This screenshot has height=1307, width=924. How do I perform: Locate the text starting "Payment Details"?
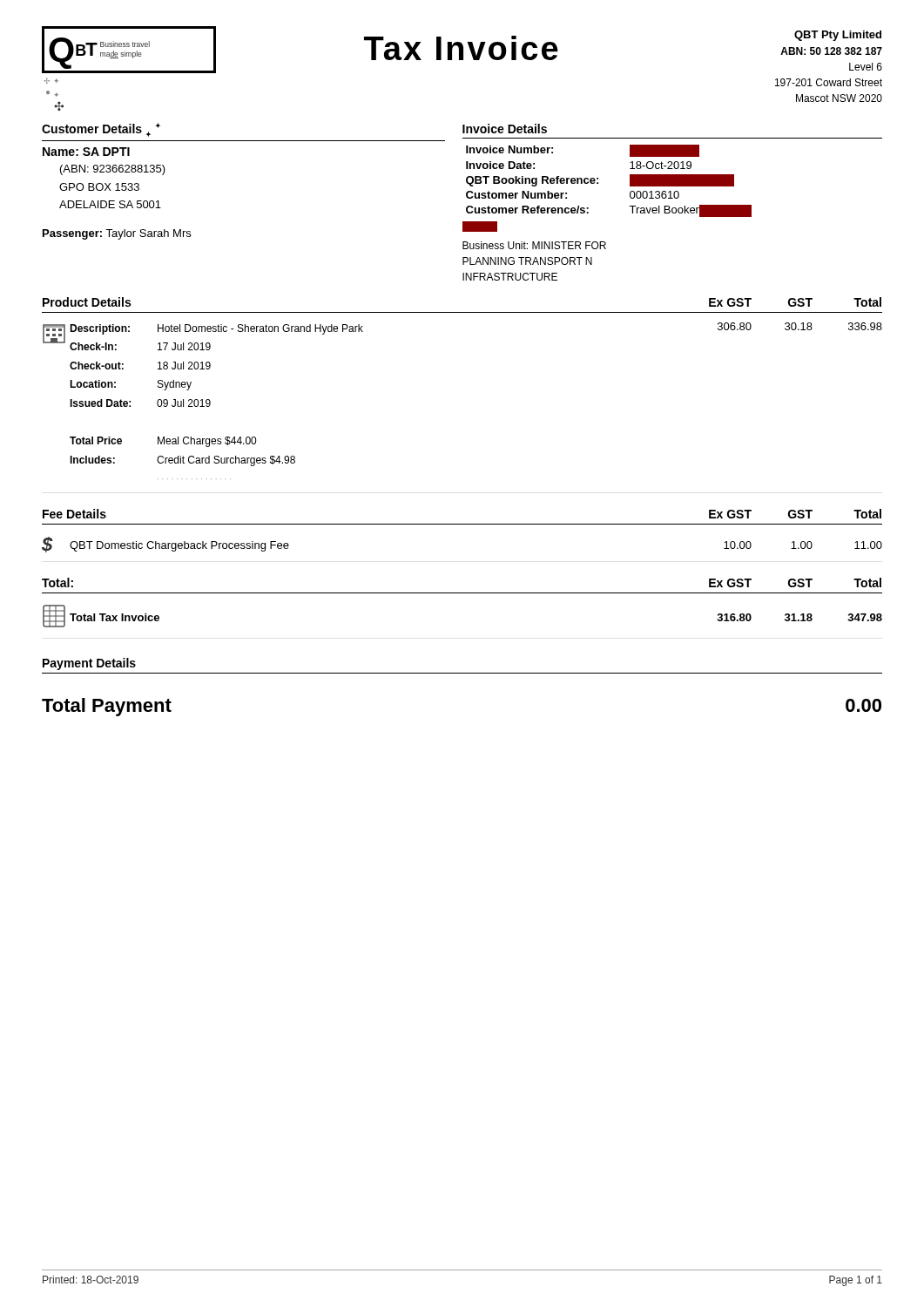(x=462, y=665)
